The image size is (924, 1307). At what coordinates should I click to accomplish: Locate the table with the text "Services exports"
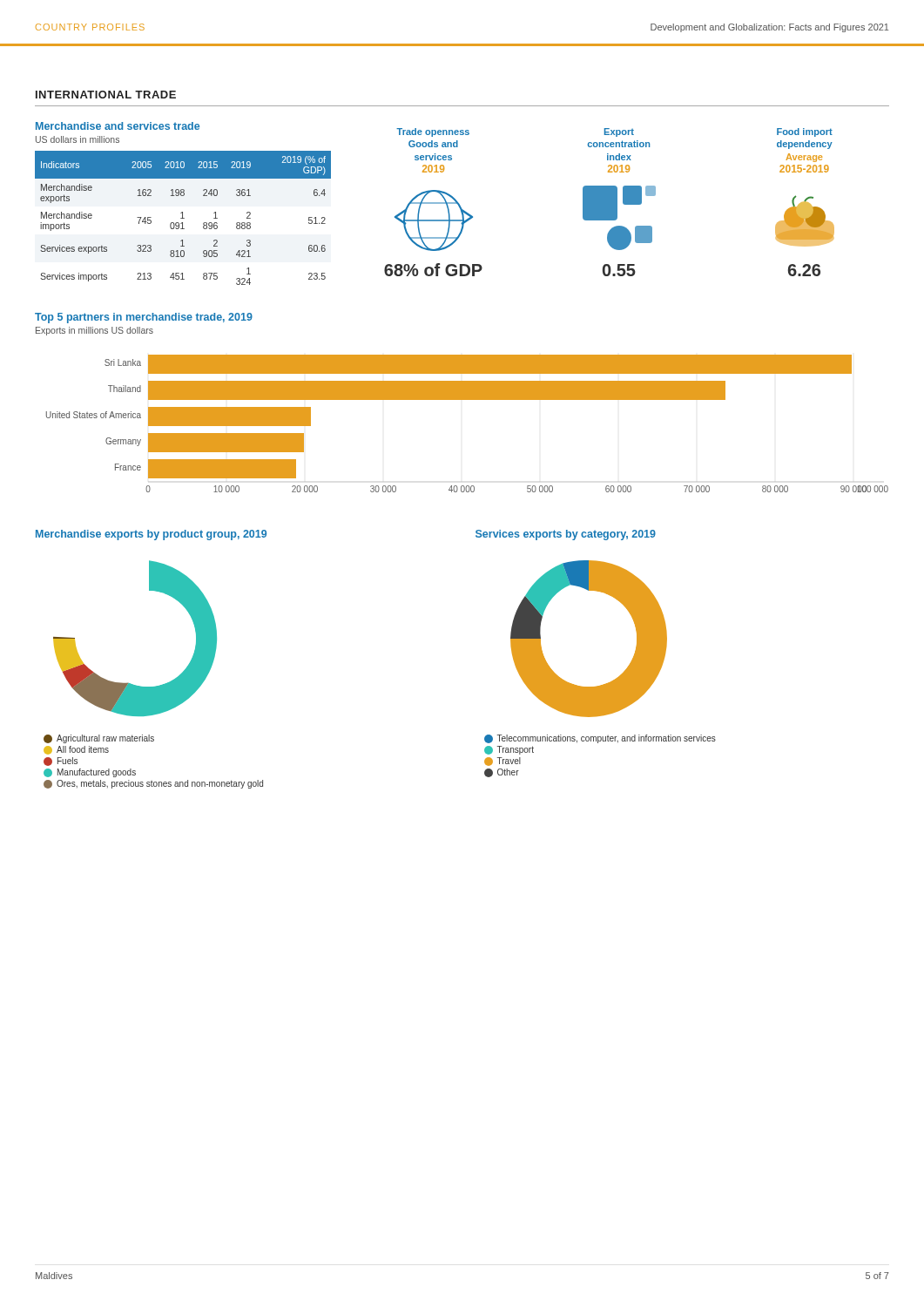pyautogui.click(x=183, y=220)
